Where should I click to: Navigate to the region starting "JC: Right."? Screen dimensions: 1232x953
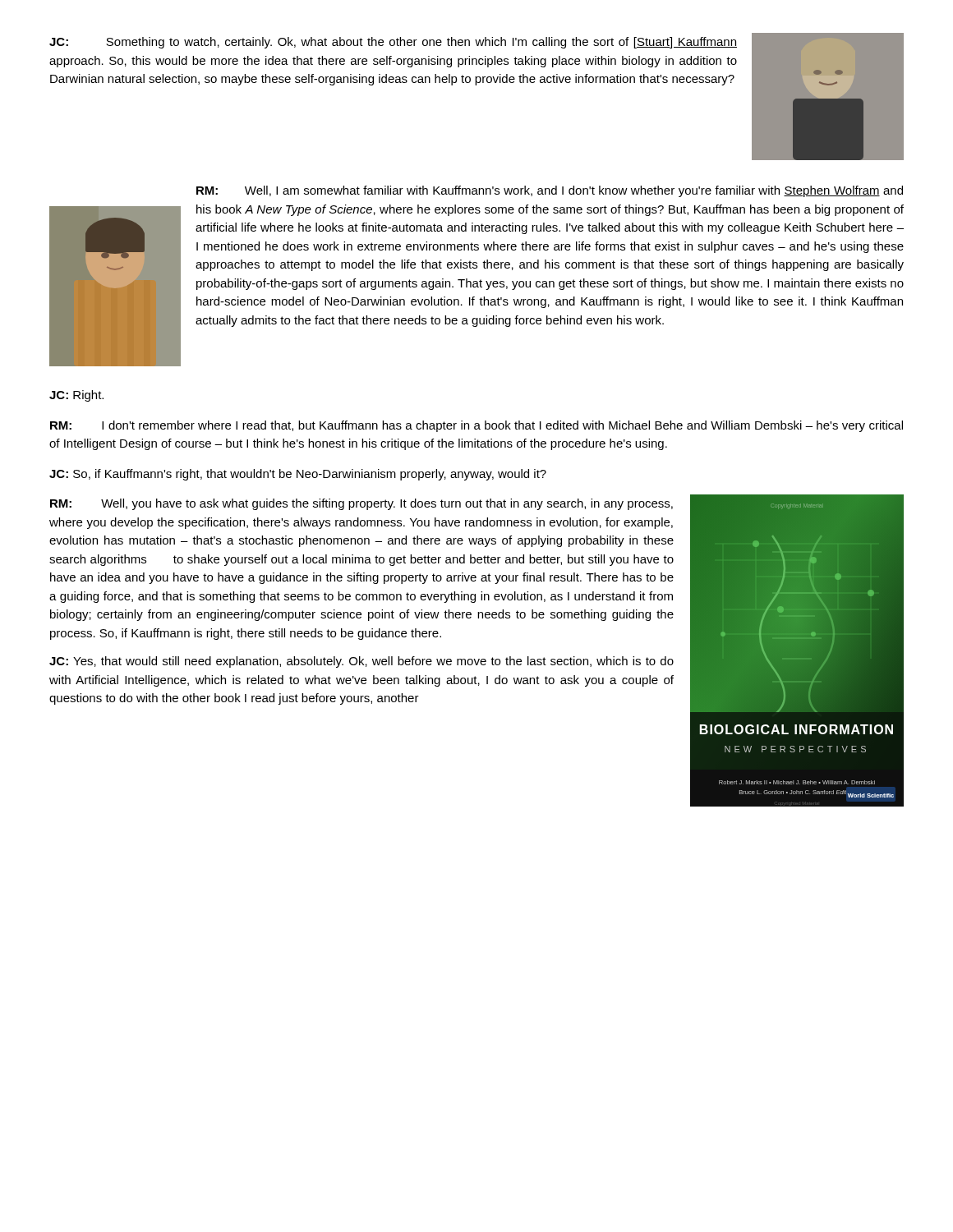coord(77,395)
